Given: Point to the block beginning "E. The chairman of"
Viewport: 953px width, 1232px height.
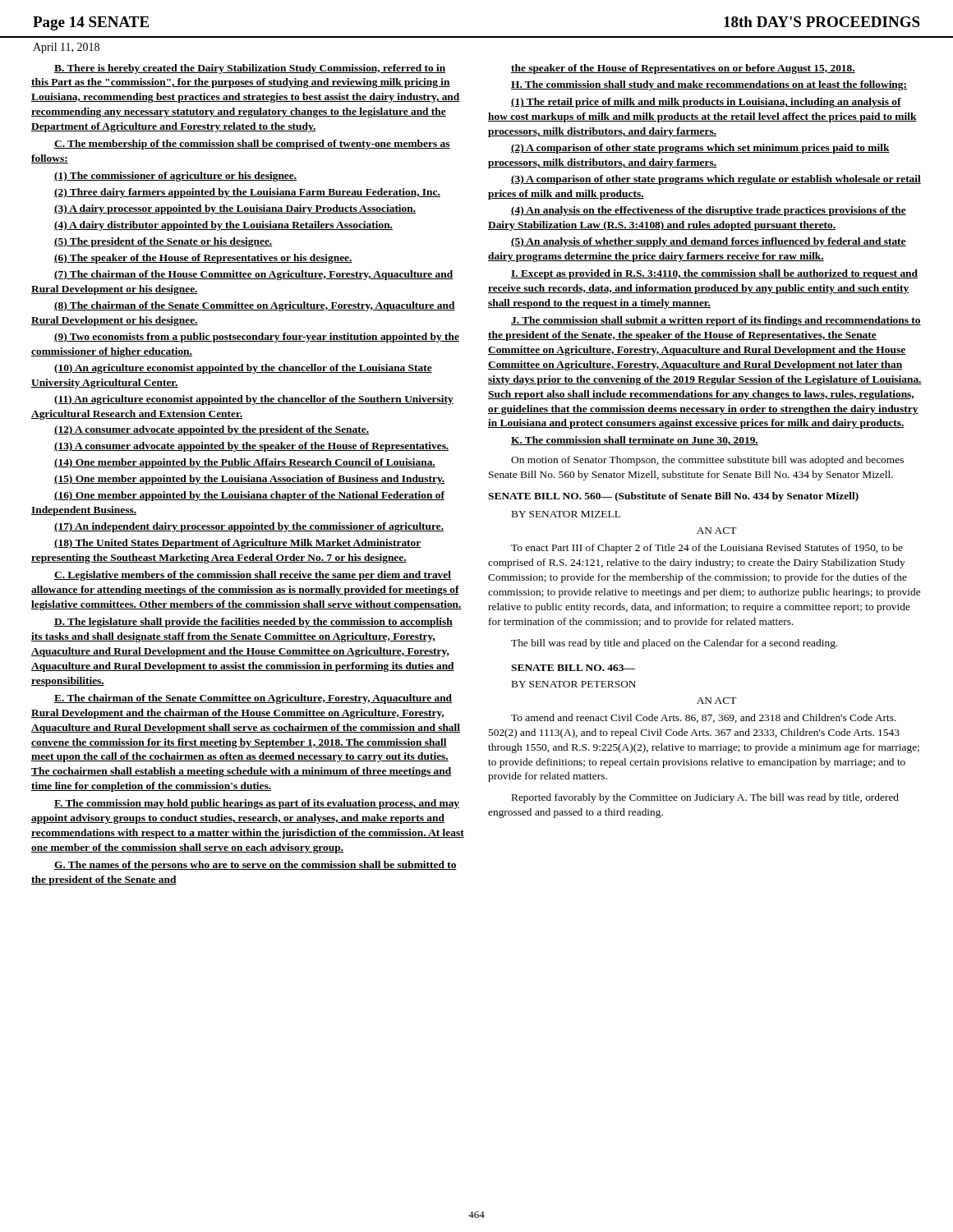Looking at the screenshot, I should [x=248, y=742].
